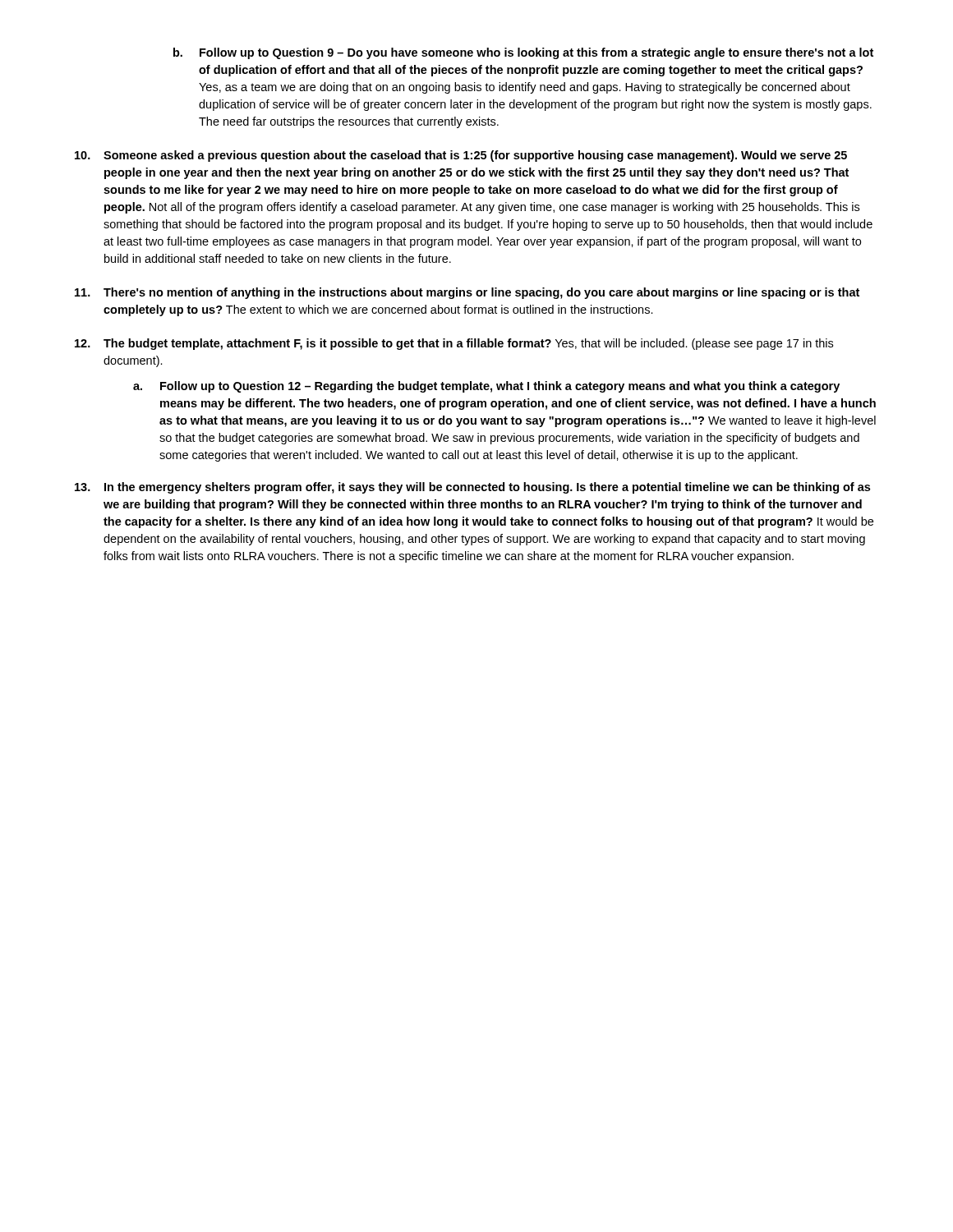Click the passage that begins "12. The budget template,"
This screenshot has width=953, height=1232.
(476, 400)
